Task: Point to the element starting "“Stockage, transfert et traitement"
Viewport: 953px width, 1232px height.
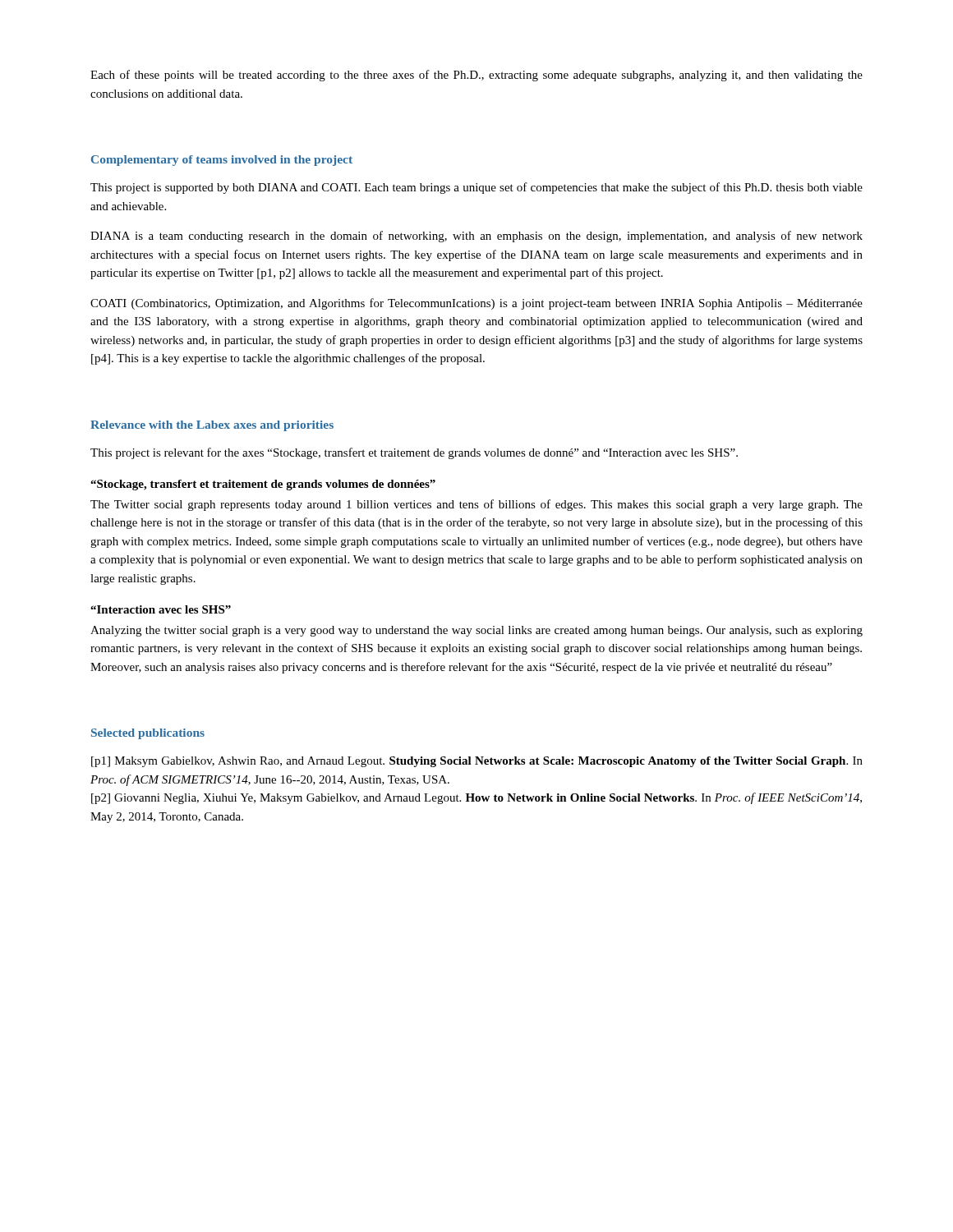Action: [263, 484]
